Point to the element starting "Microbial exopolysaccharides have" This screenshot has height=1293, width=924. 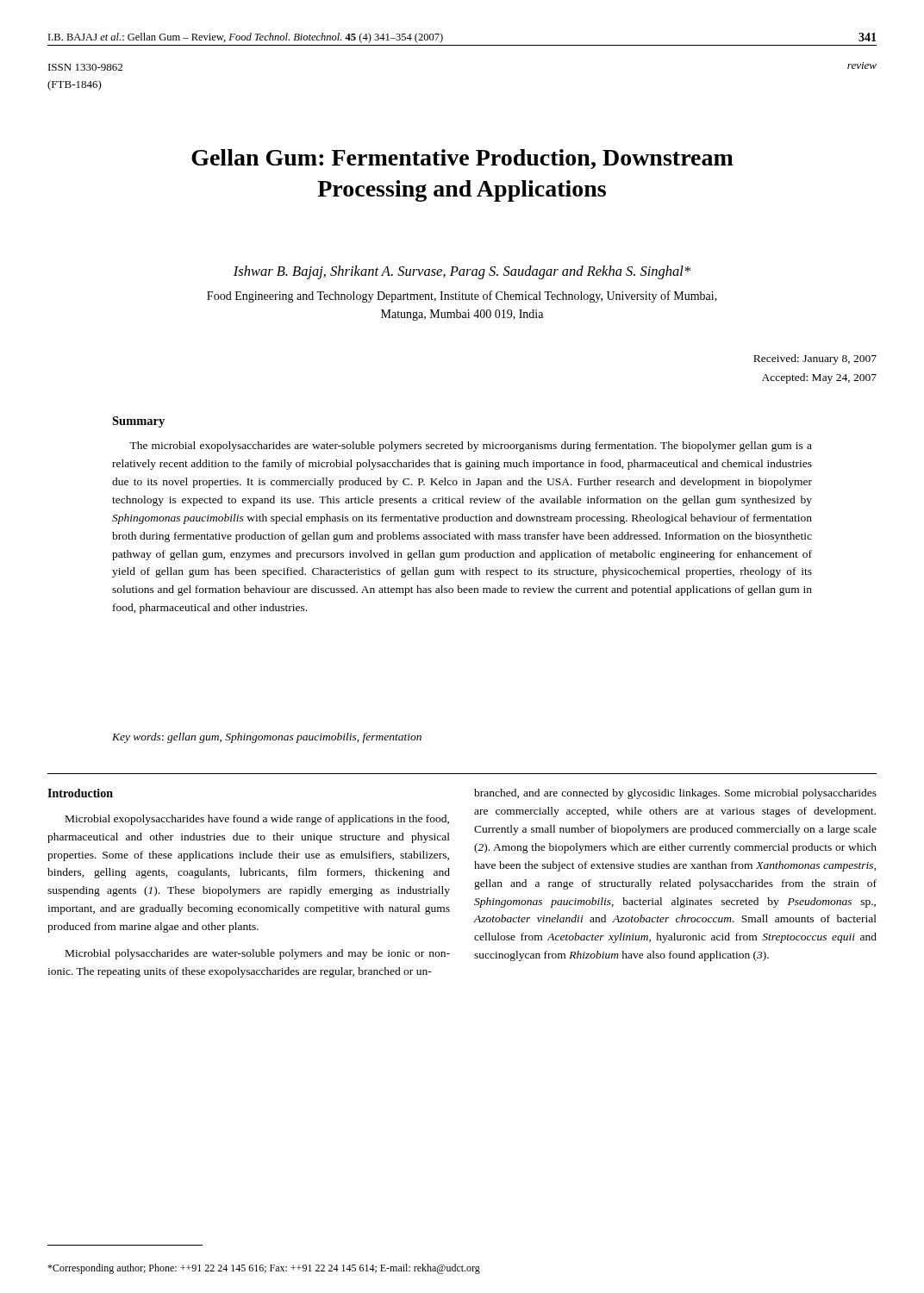click(249, 872)
